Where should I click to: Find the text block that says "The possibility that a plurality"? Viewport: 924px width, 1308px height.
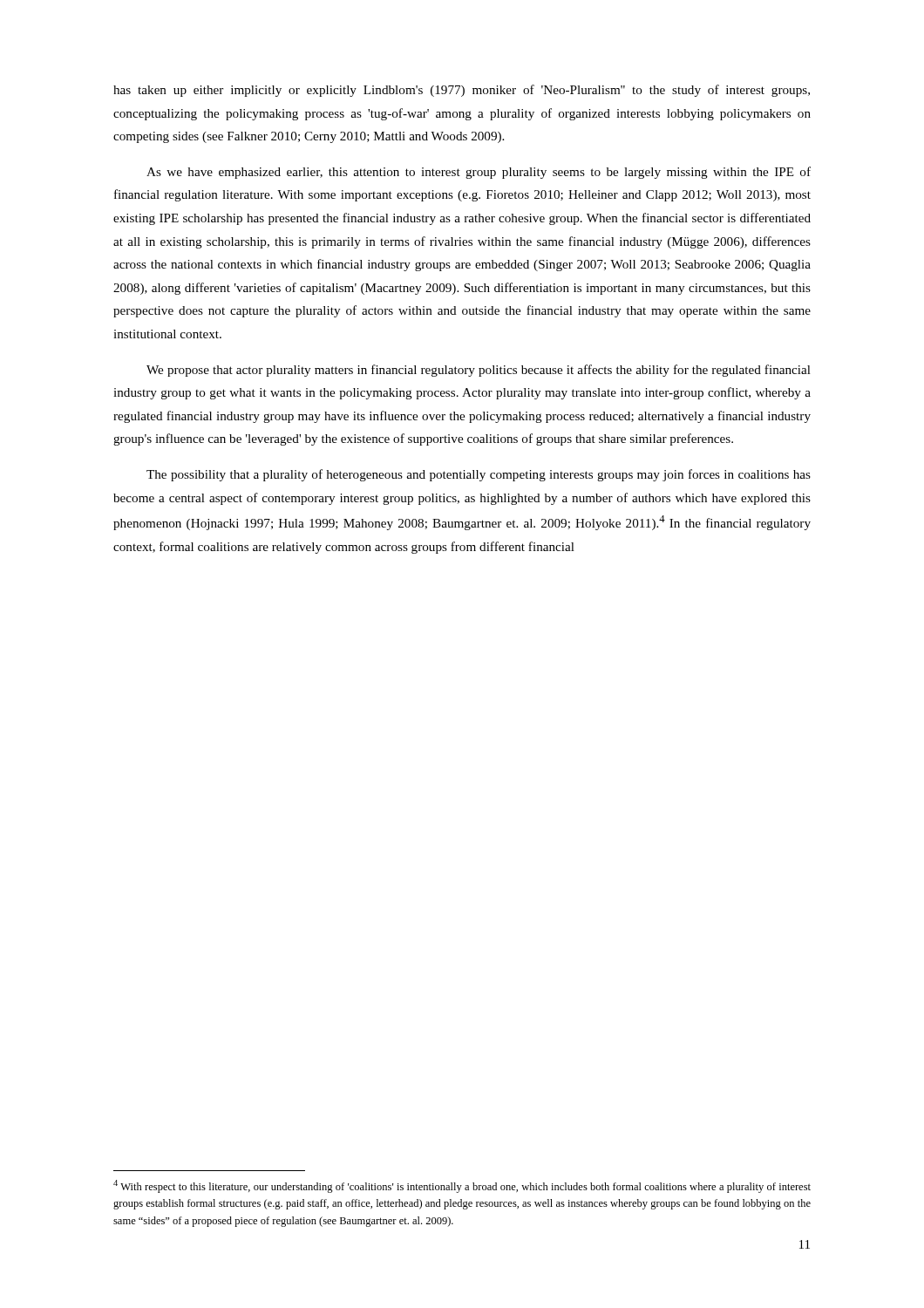462,510
